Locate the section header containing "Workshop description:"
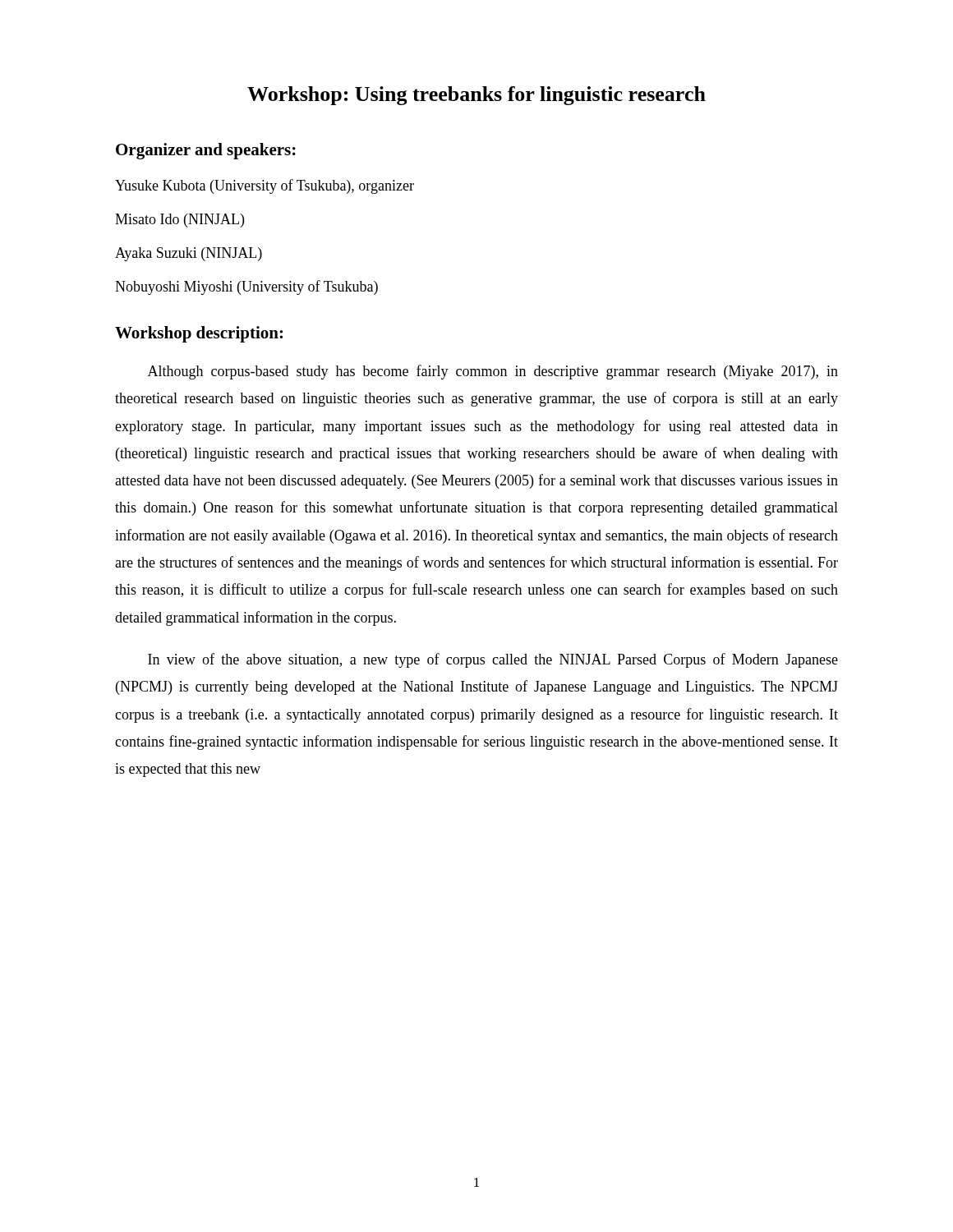 point(200,333)
